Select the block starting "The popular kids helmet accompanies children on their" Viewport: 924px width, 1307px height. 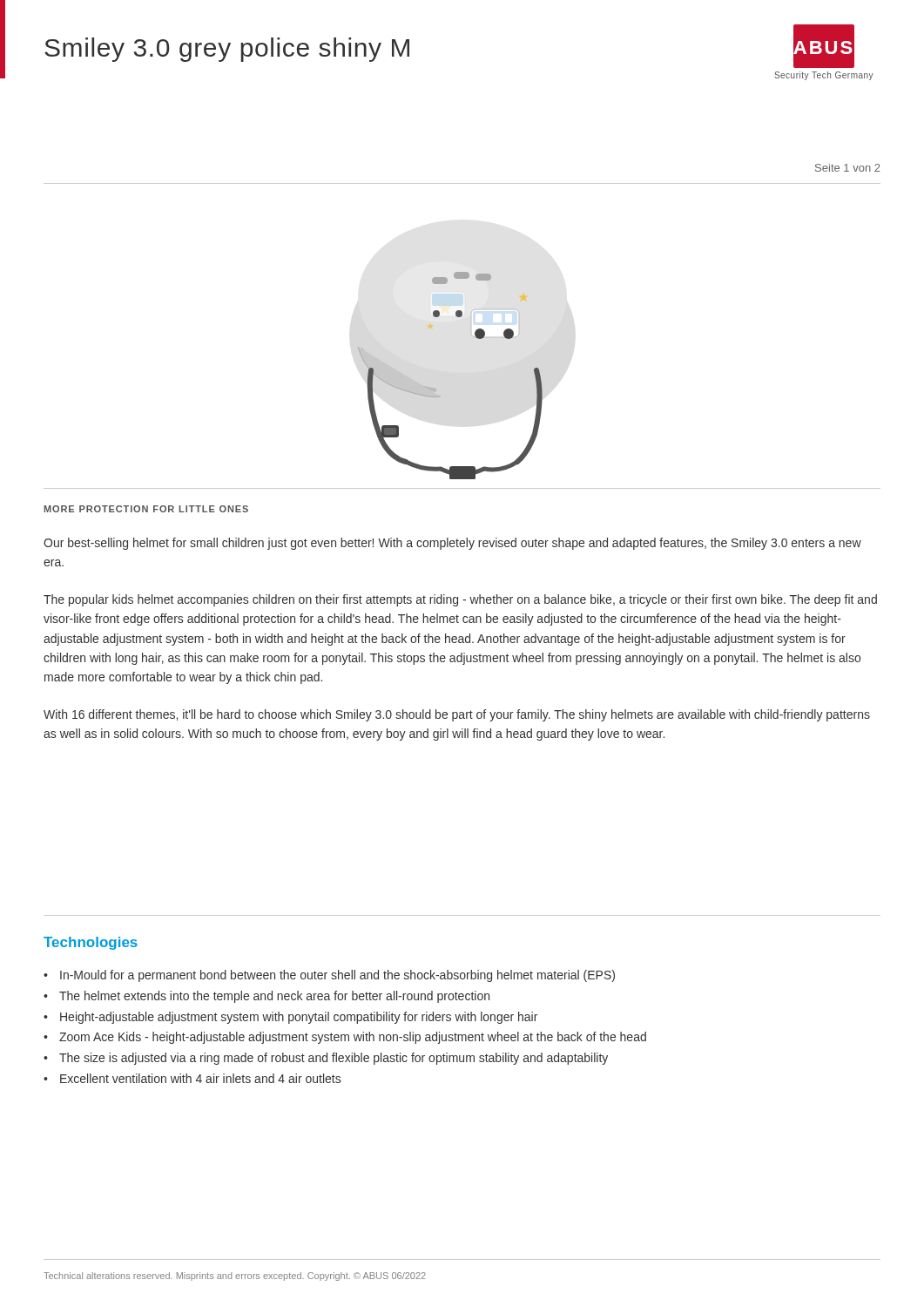pyautogui.click(x=462, y=638)
